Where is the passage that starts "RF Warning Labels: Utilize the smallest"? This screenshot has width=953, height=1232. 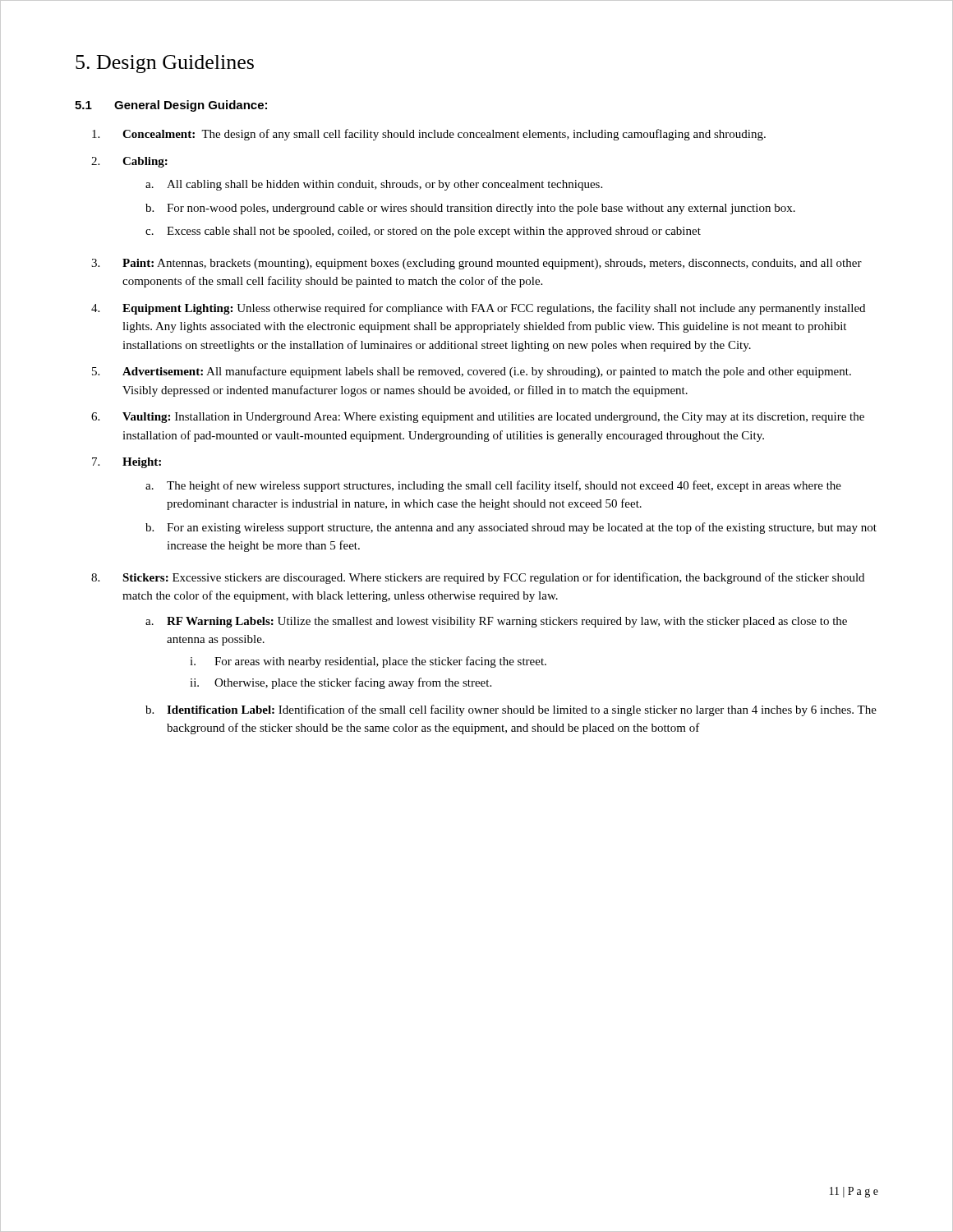pos(523,653)
